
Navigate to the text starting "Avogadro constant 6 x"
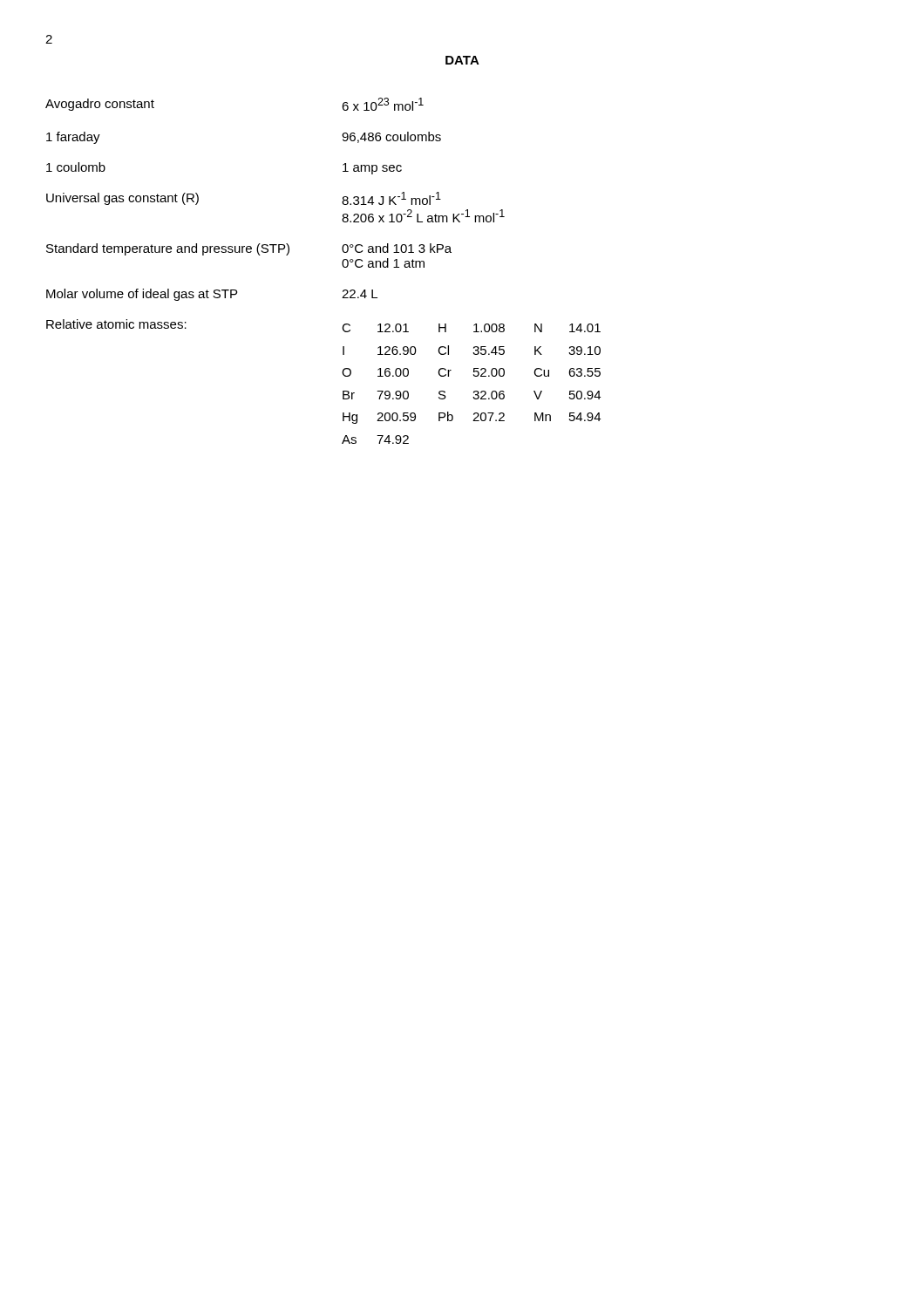click(x=95, y=104)
